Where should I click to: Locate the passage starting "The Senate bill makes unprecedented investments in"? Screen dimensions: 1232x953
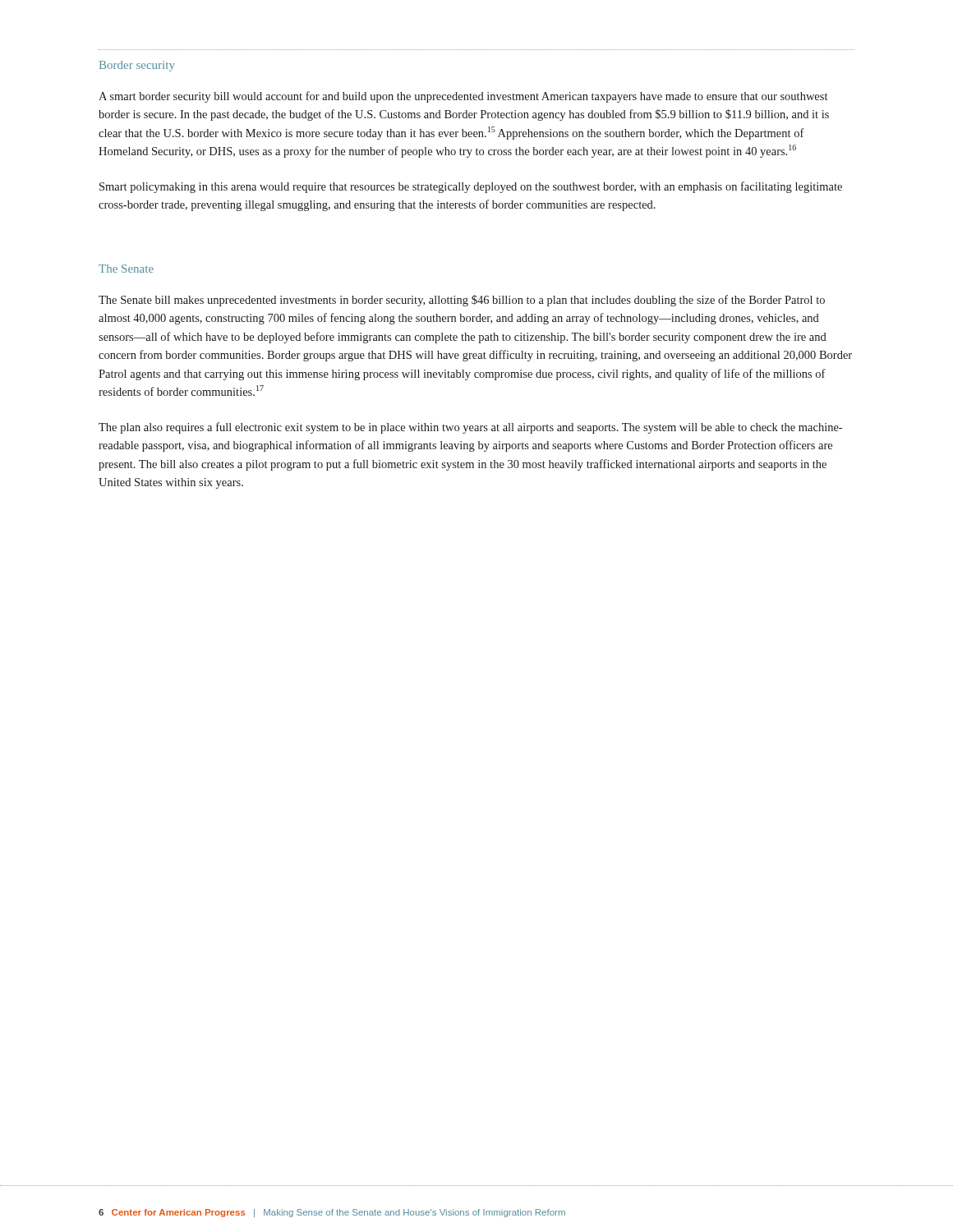(x=475, y=346)
